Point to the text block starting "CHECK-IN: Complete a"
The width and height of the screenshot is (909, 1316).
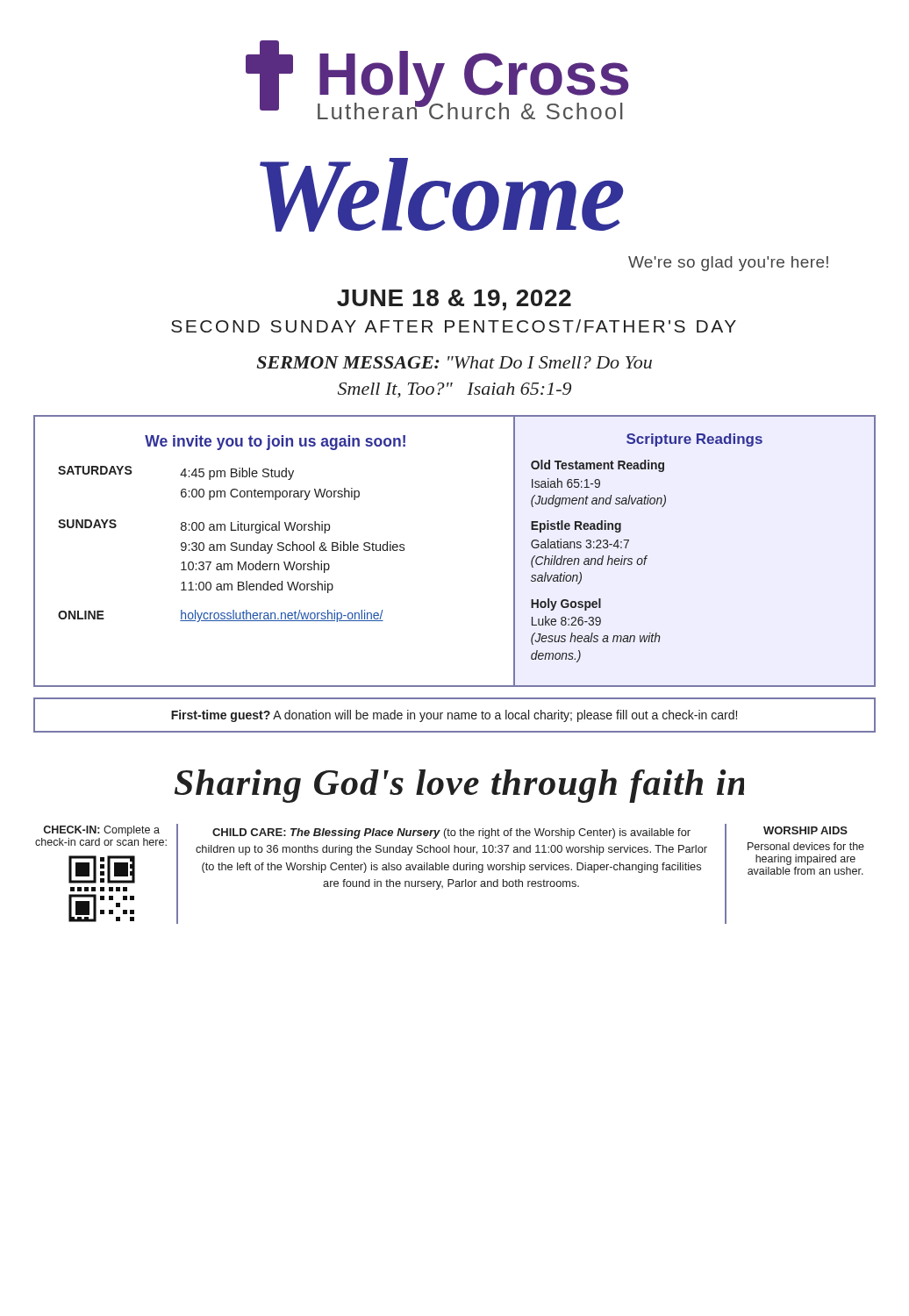pyautogui.click(x=101, y=836)
